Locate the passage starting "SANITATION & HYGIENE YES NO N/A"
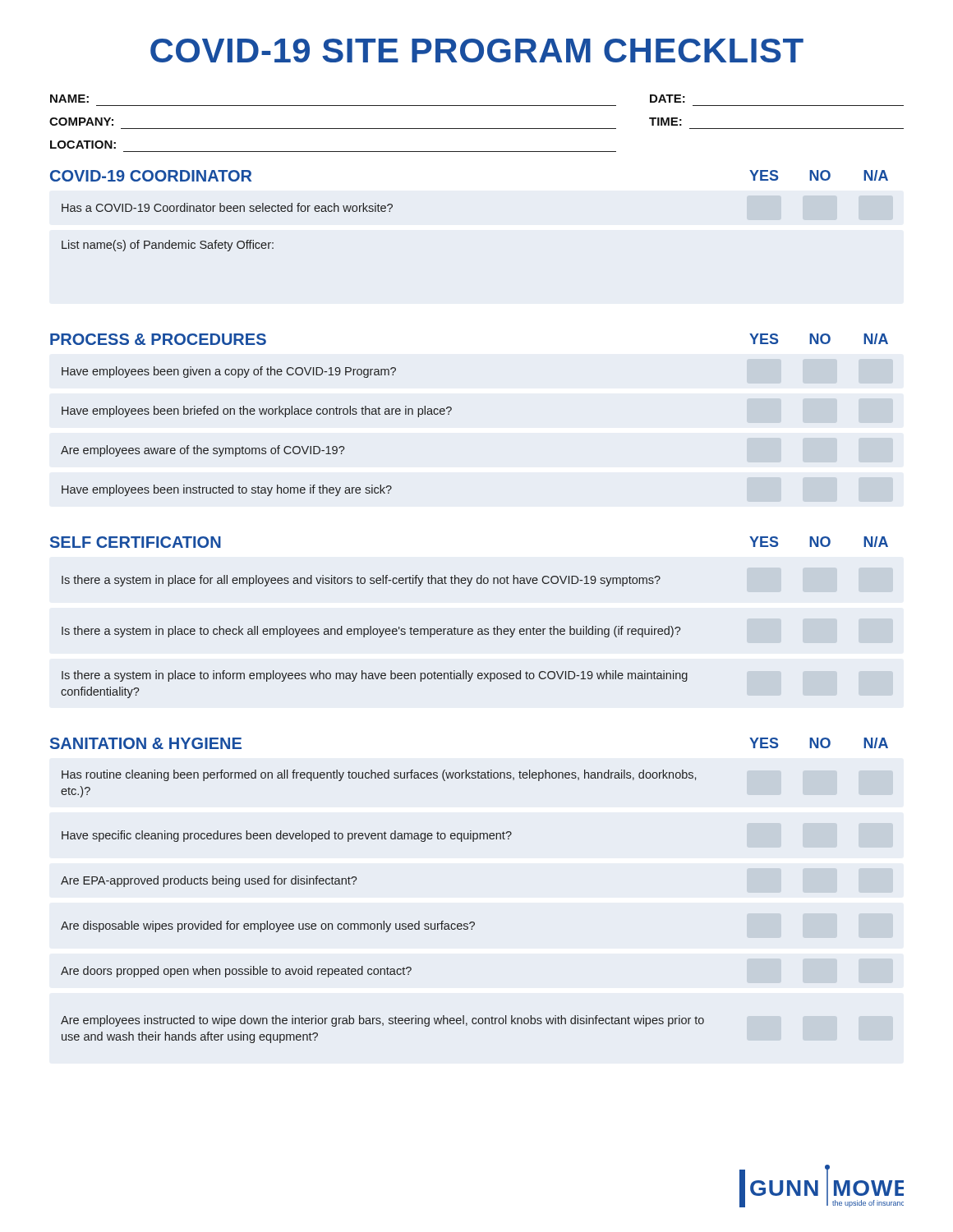Viewport: 953px width, 1232px height. 141,743
